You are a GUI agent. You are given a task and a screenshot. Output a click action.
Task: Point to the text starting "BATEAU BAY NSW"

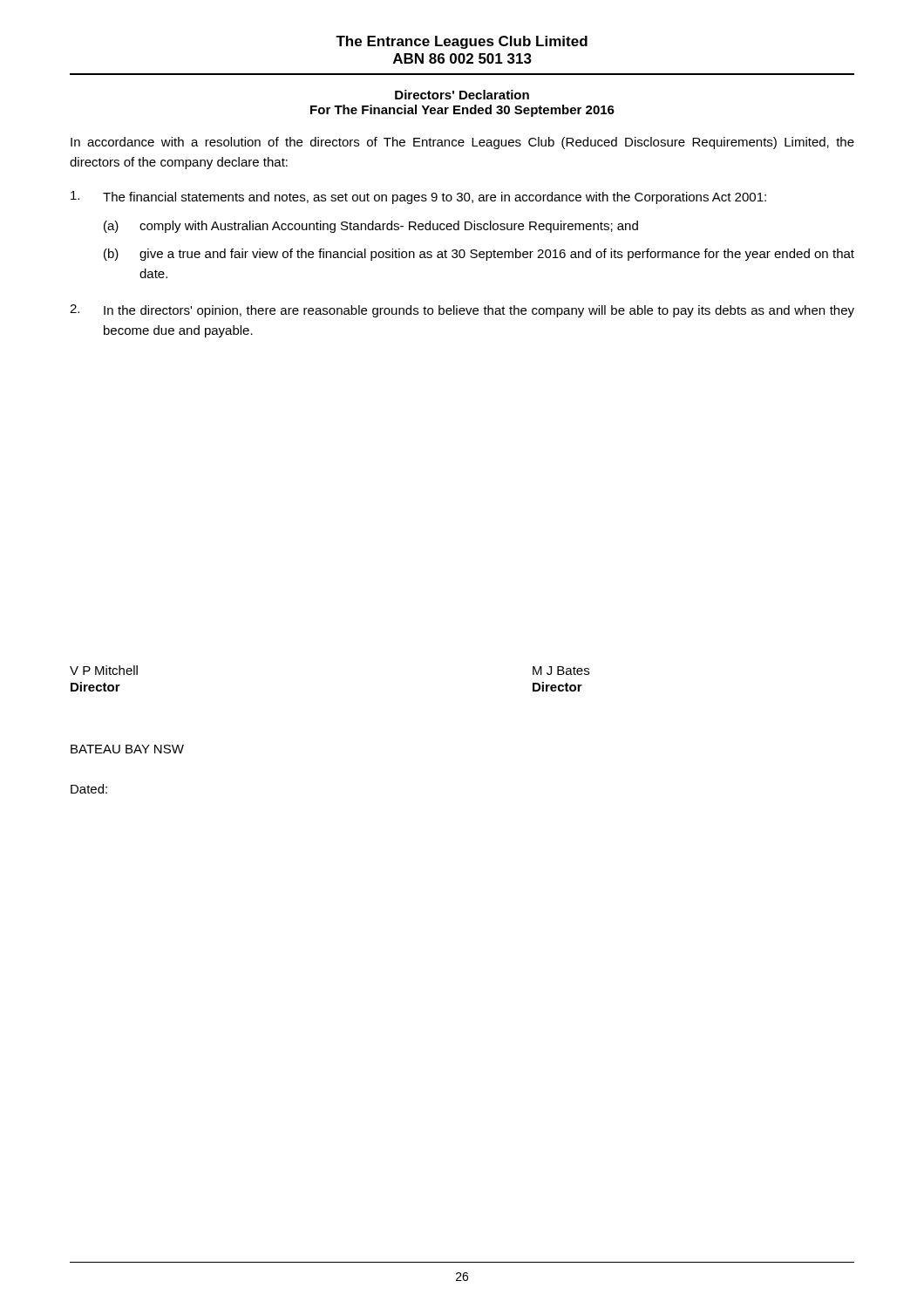127,749
